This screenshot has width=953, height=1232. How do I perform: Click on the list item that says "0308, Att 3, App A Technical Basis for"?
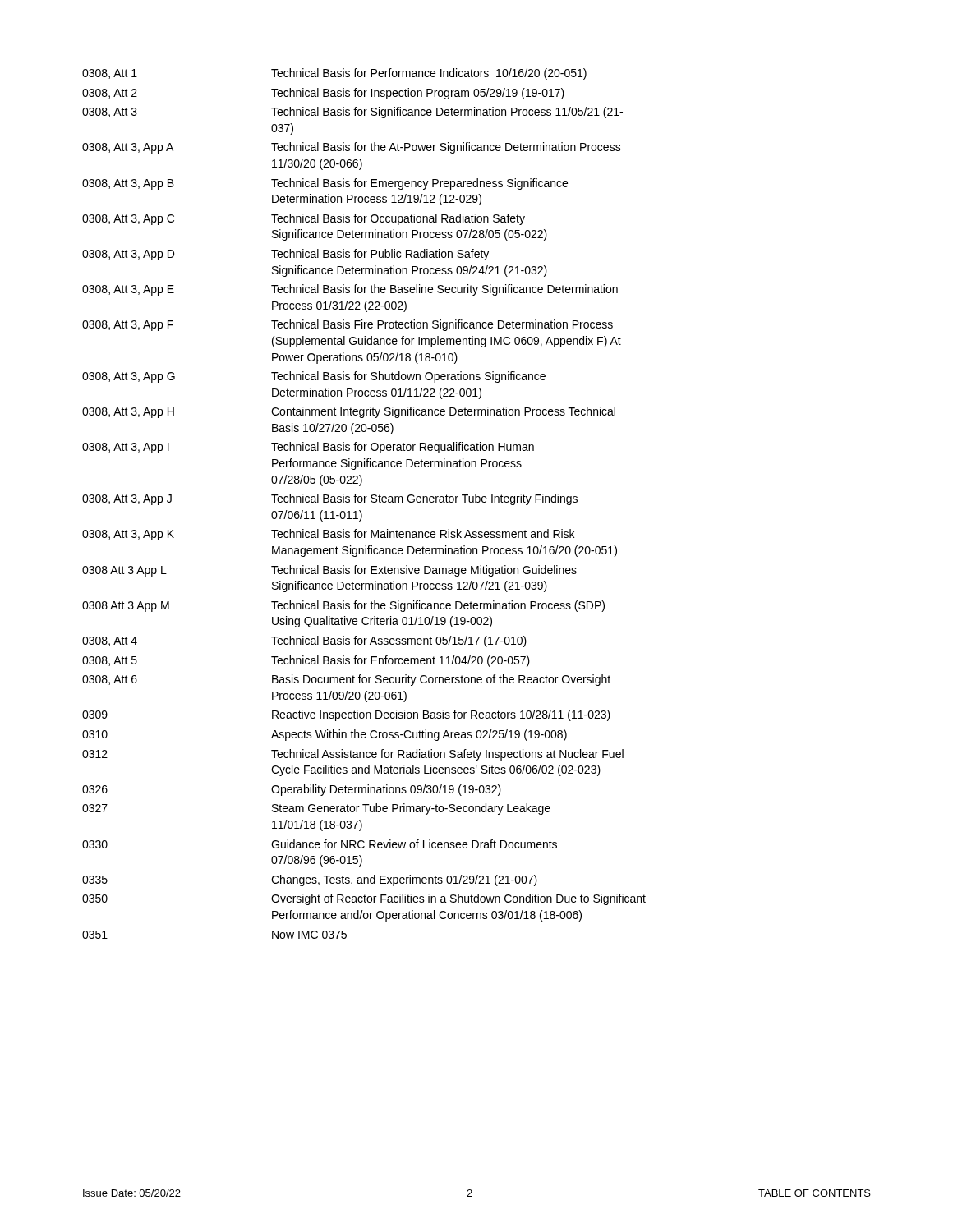point(476,156)
